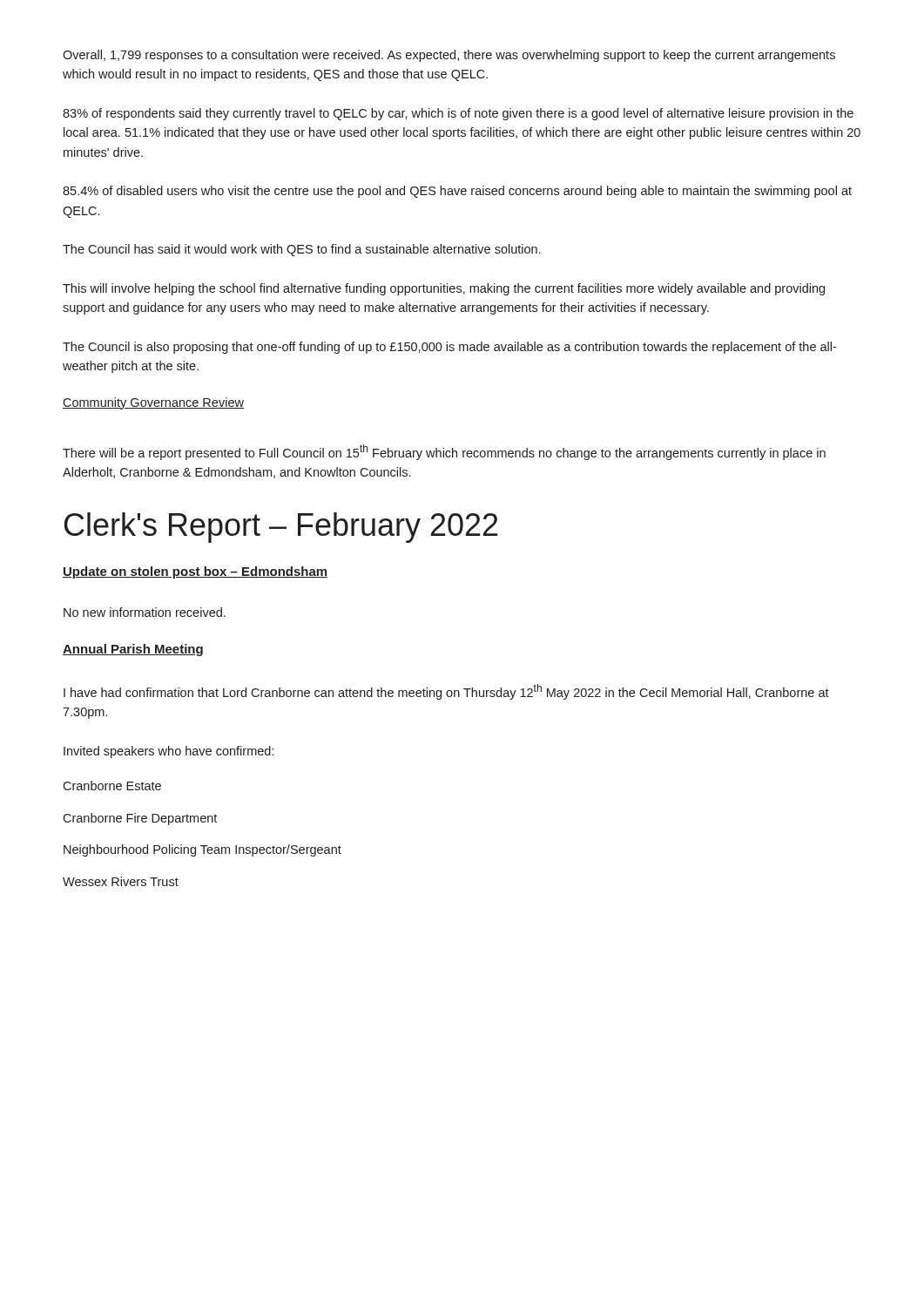This screenshot has height=1307, width=924.
Task: Navigate to the element starting "Invited speakers who have"
Action: (169, 751)
